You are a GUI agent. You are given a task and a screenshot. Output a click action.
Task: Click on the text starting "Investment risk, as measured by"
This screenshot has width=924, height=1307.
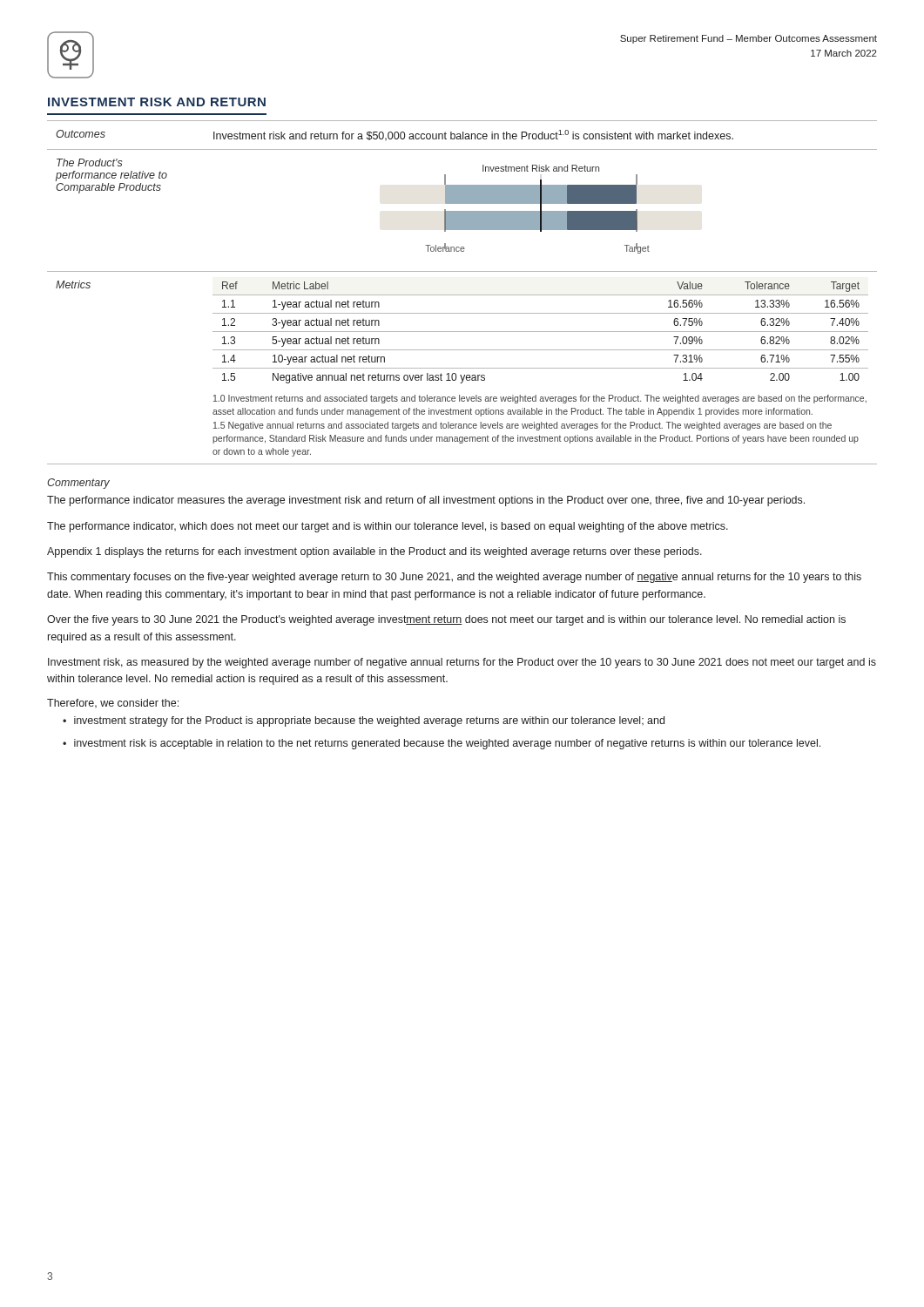pos(462,671)
